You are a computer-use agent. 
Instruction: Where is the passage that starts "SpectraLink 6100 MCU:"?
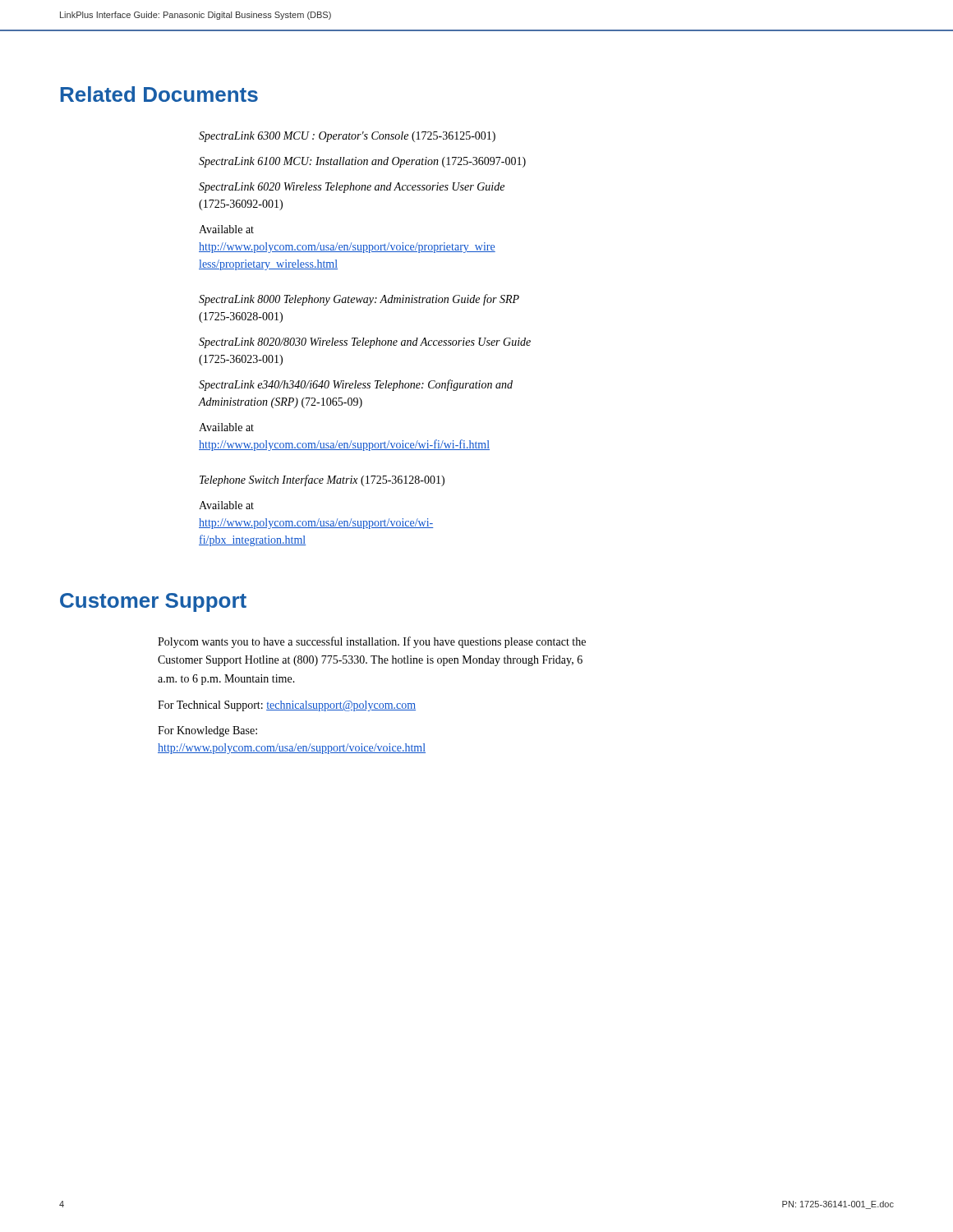tap(362, 161)
